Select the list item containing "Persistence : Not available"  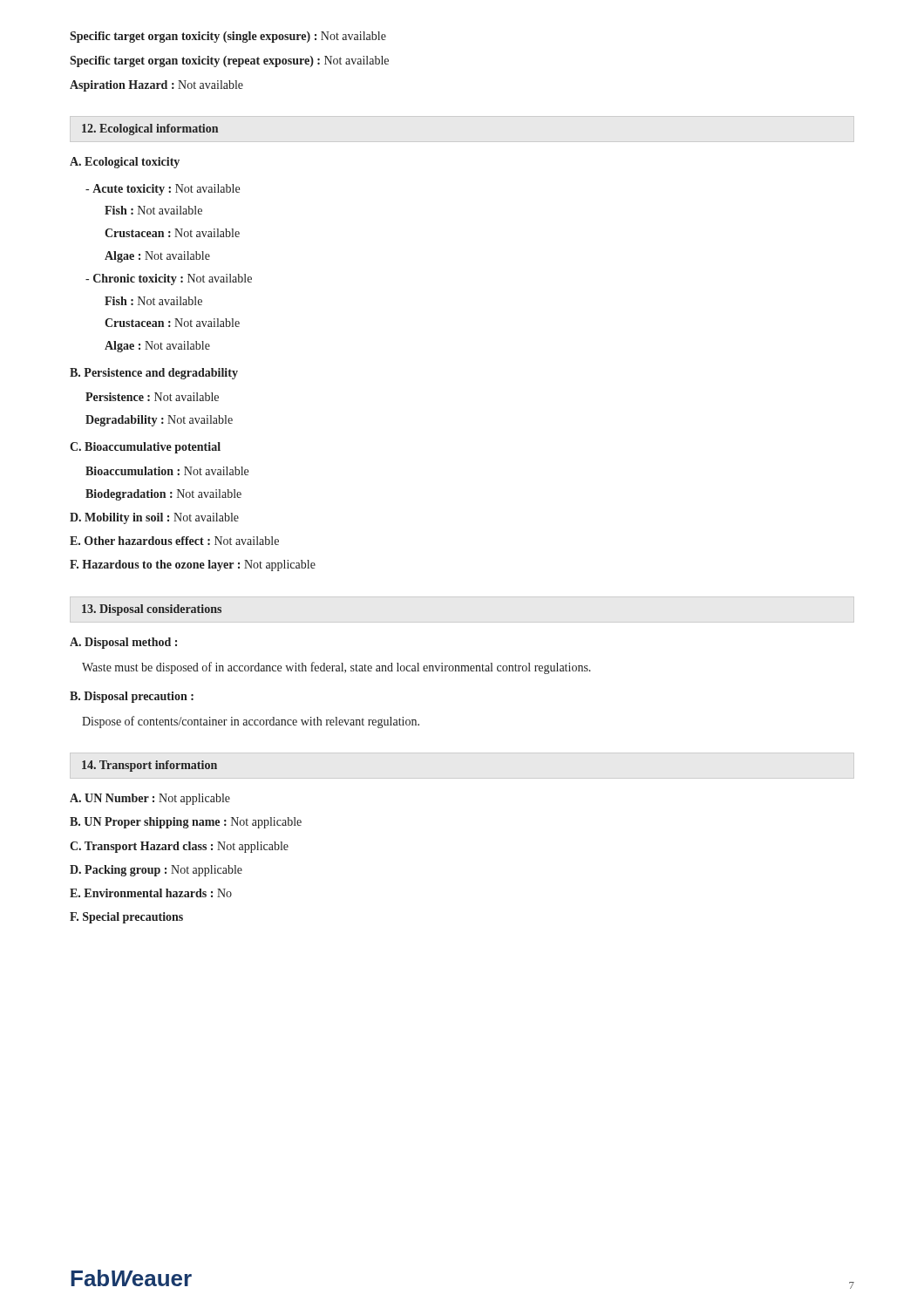152,397
